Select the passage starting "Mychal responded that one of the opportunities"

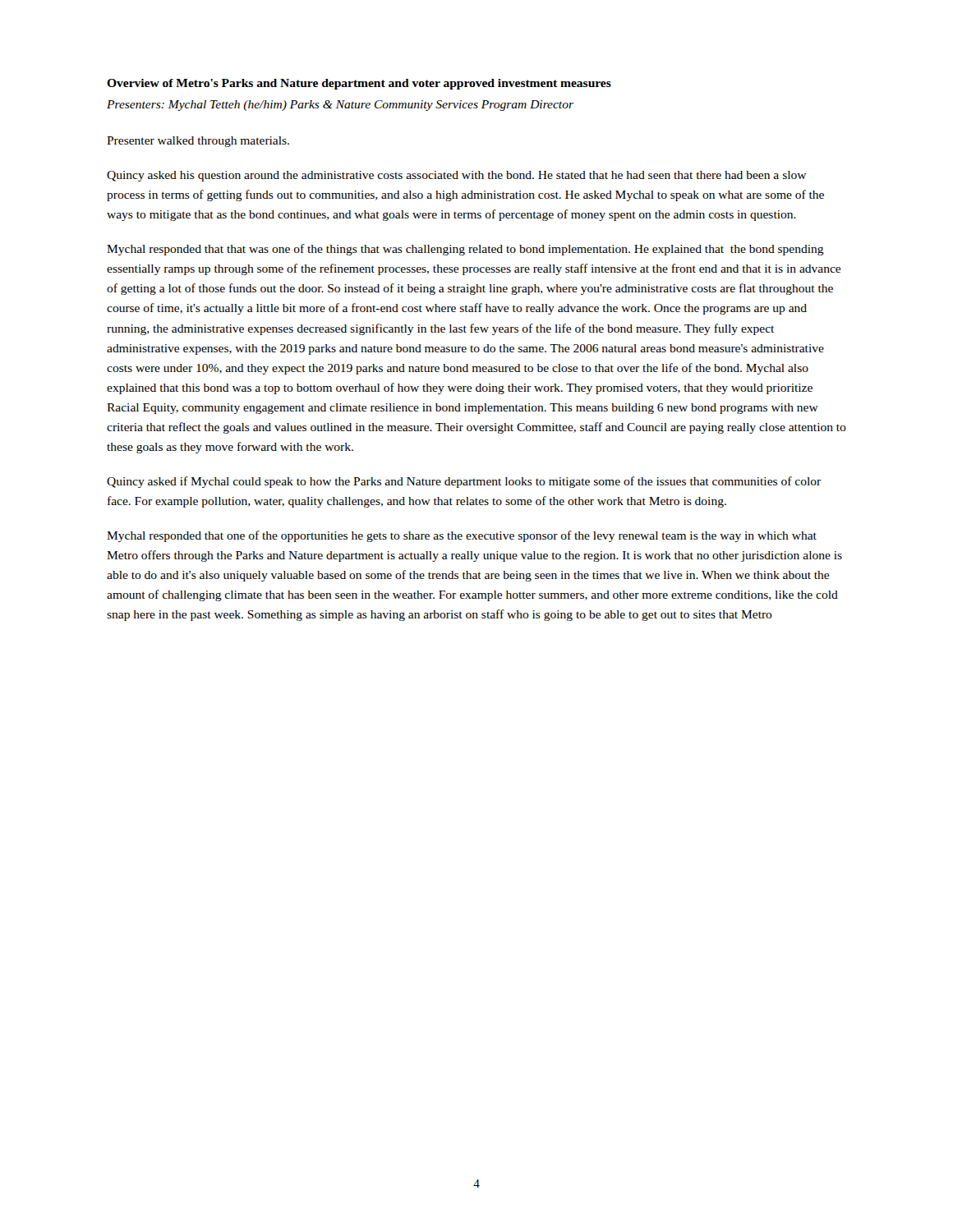[474, 574]
